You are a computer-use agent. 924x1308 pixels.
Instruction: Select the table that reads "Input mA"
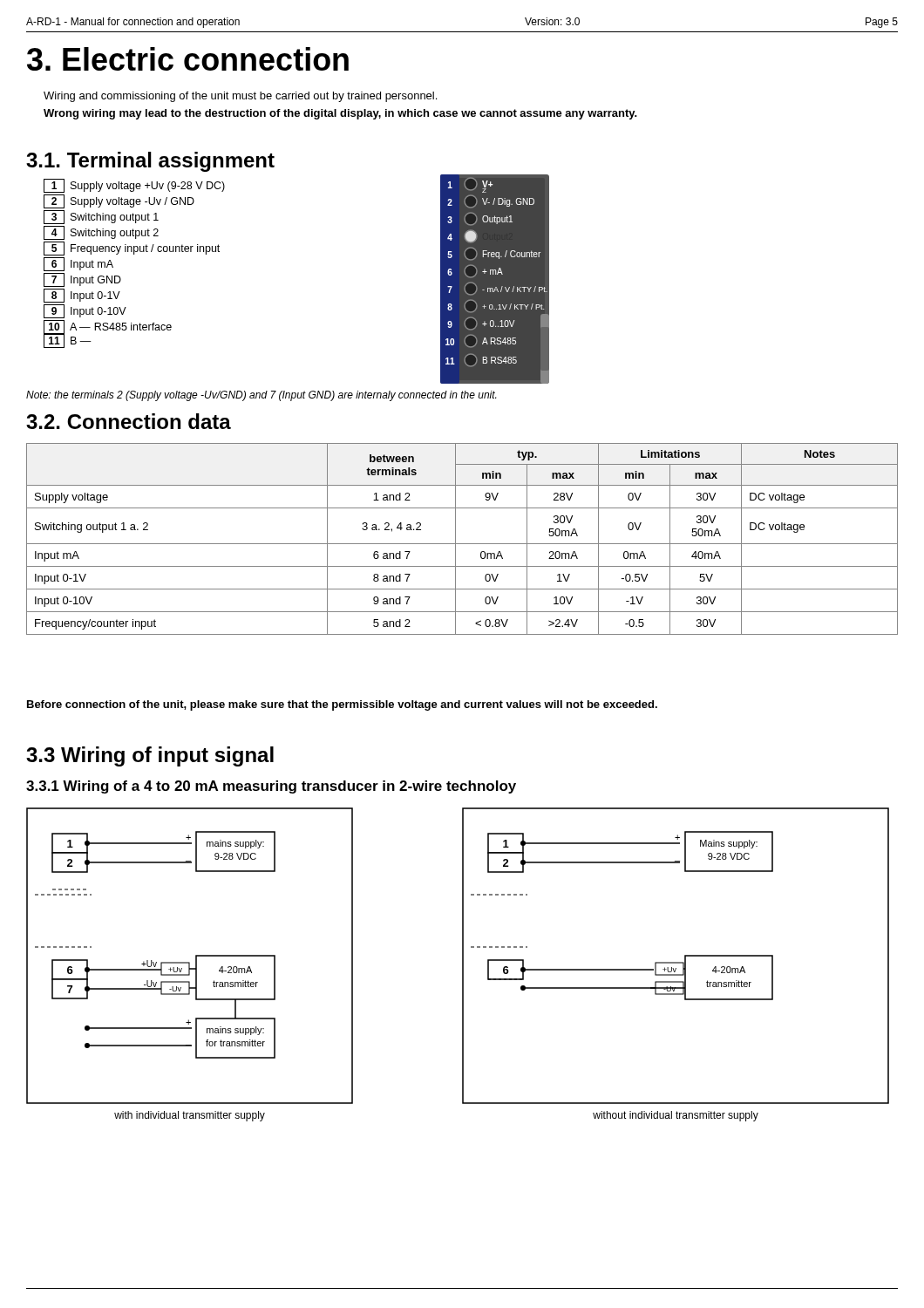click(462, 539)
